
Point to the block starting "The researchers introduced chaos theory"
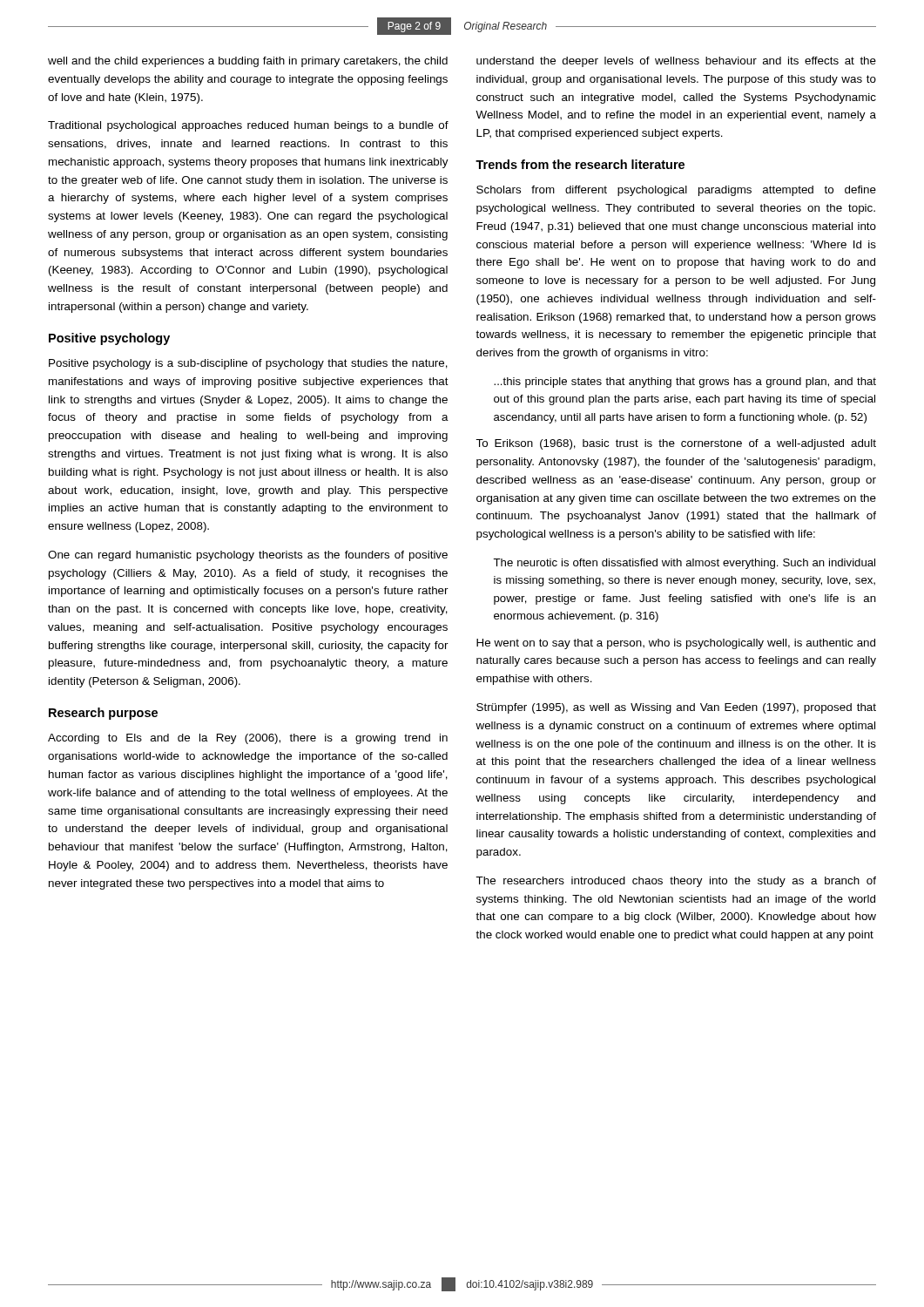(676, 908)
